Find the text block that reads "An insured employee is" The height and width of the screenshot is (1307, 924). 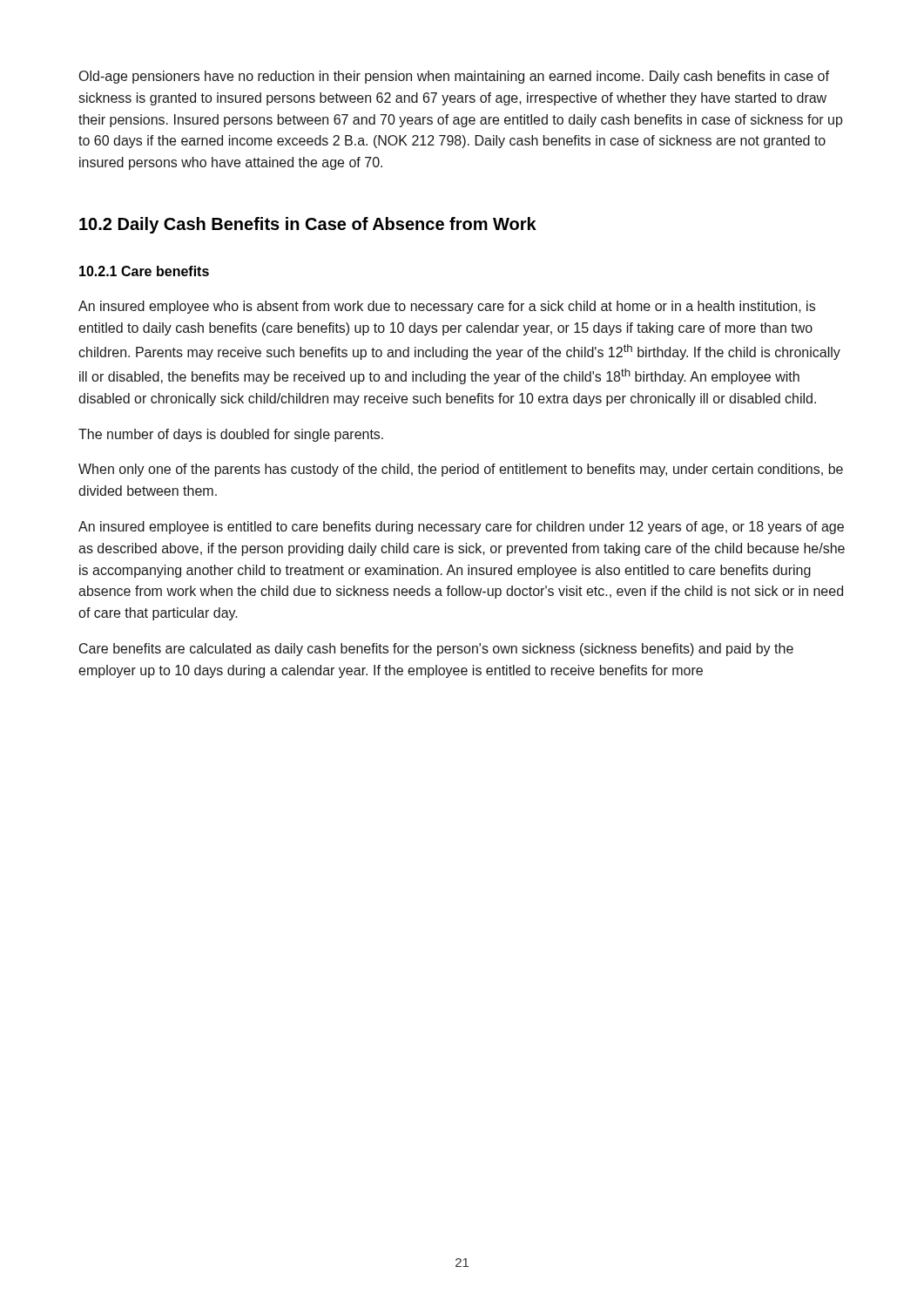[462, 571]
